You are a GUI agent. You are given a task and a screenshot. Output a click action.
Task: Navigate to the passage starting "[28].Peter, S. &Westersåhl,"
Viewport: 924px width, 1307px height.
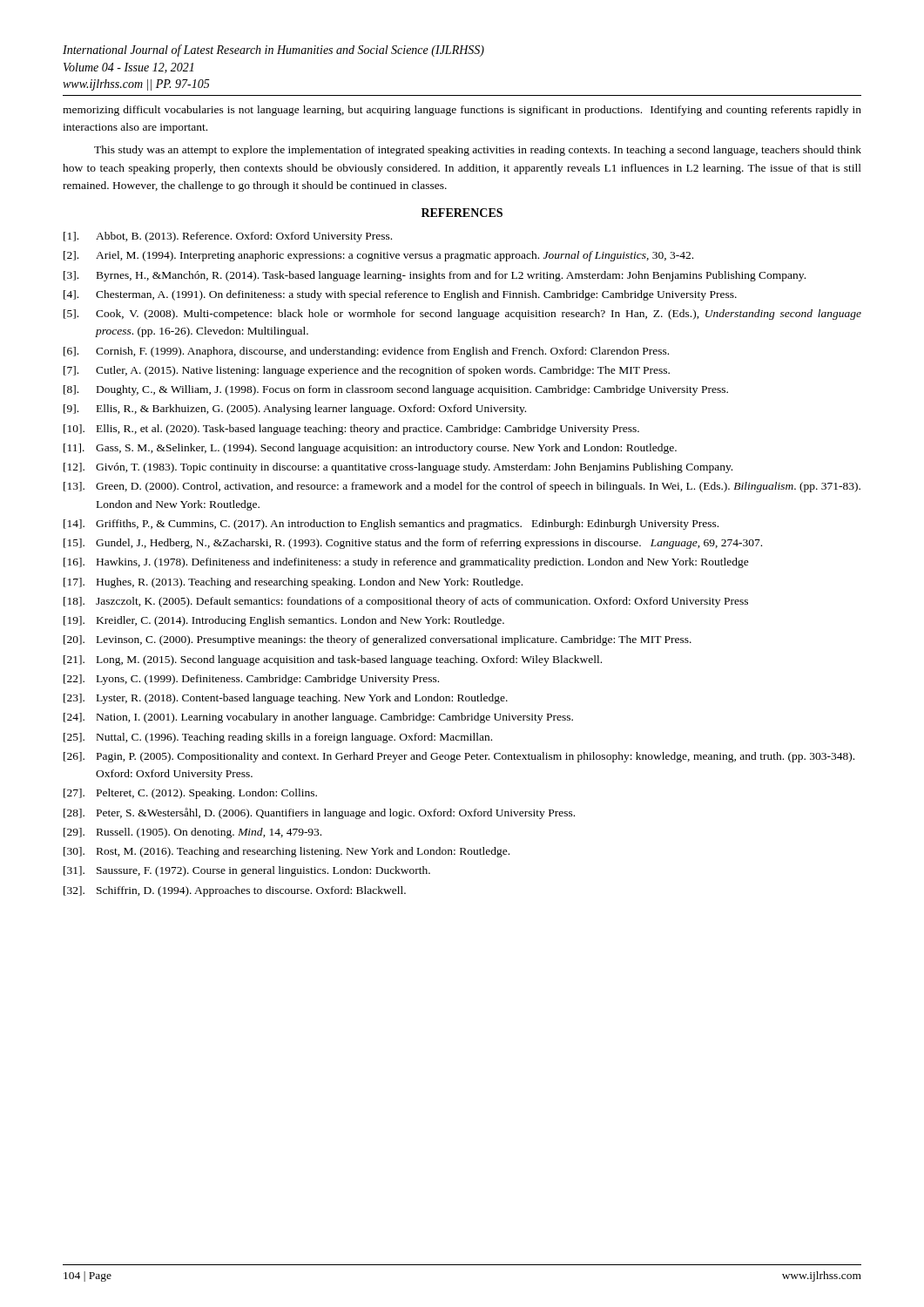point(462,813)
